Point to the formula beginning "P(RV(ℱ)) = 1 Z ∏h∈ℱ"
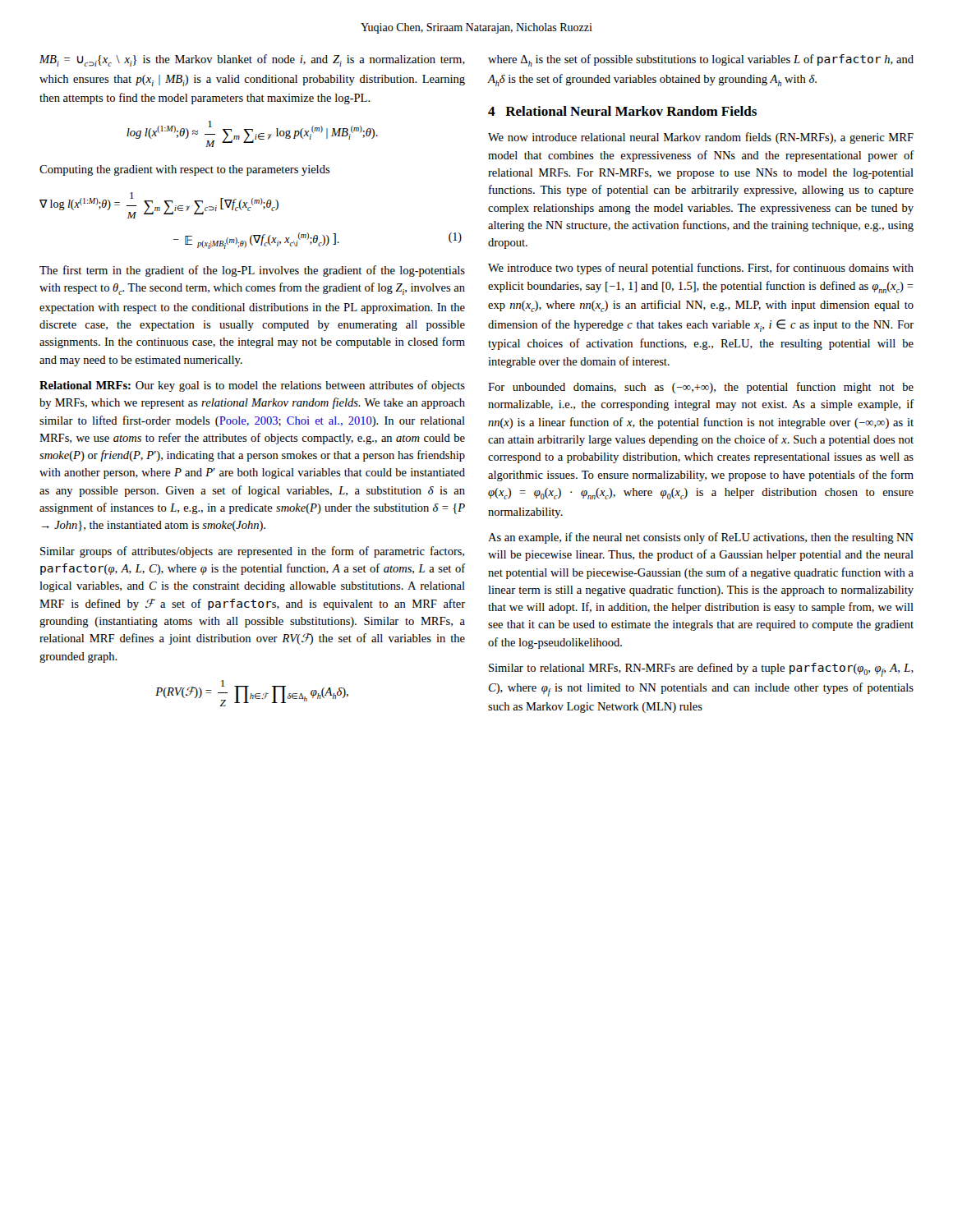 tap(252, 693)
